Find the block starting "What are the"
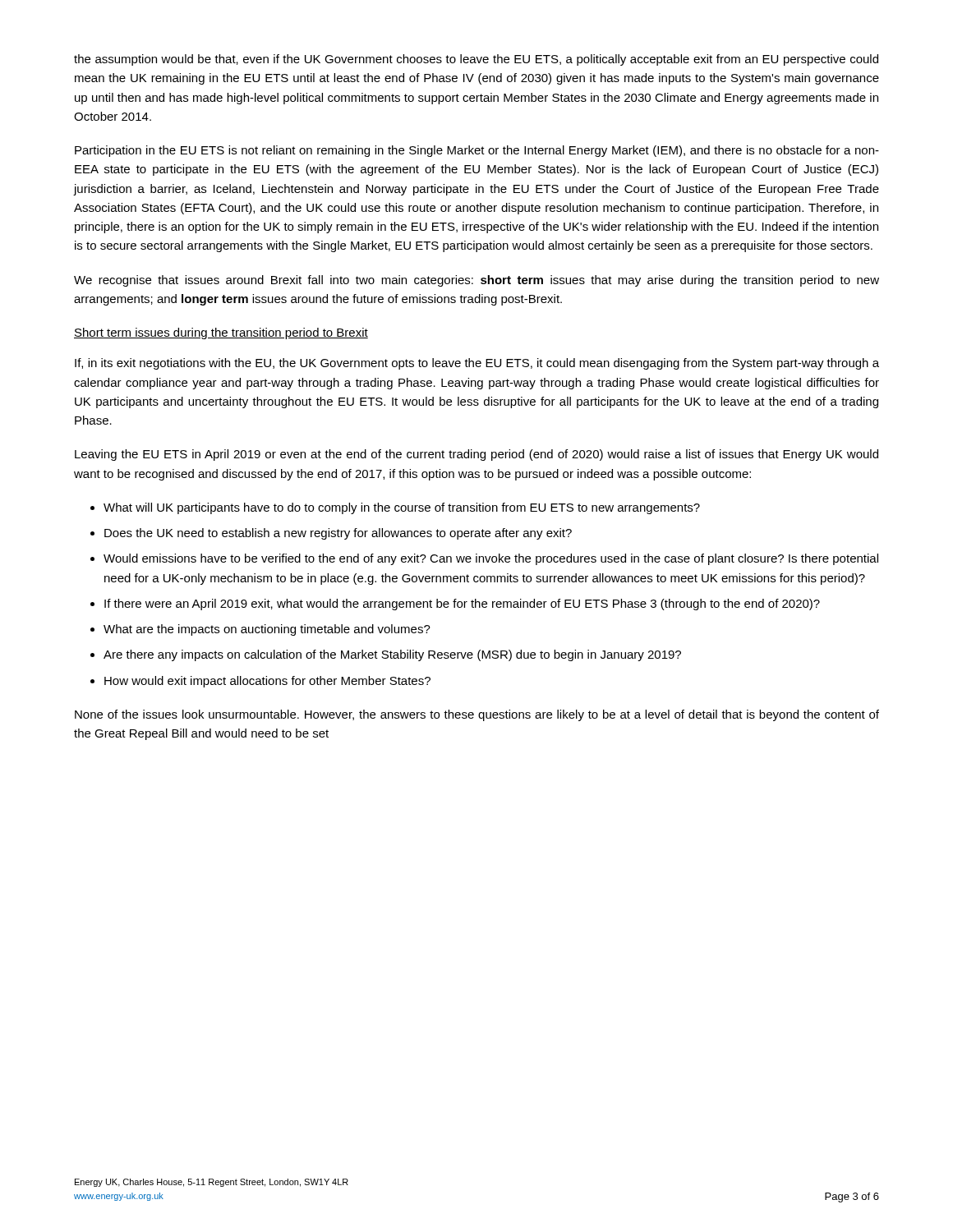 267,629
